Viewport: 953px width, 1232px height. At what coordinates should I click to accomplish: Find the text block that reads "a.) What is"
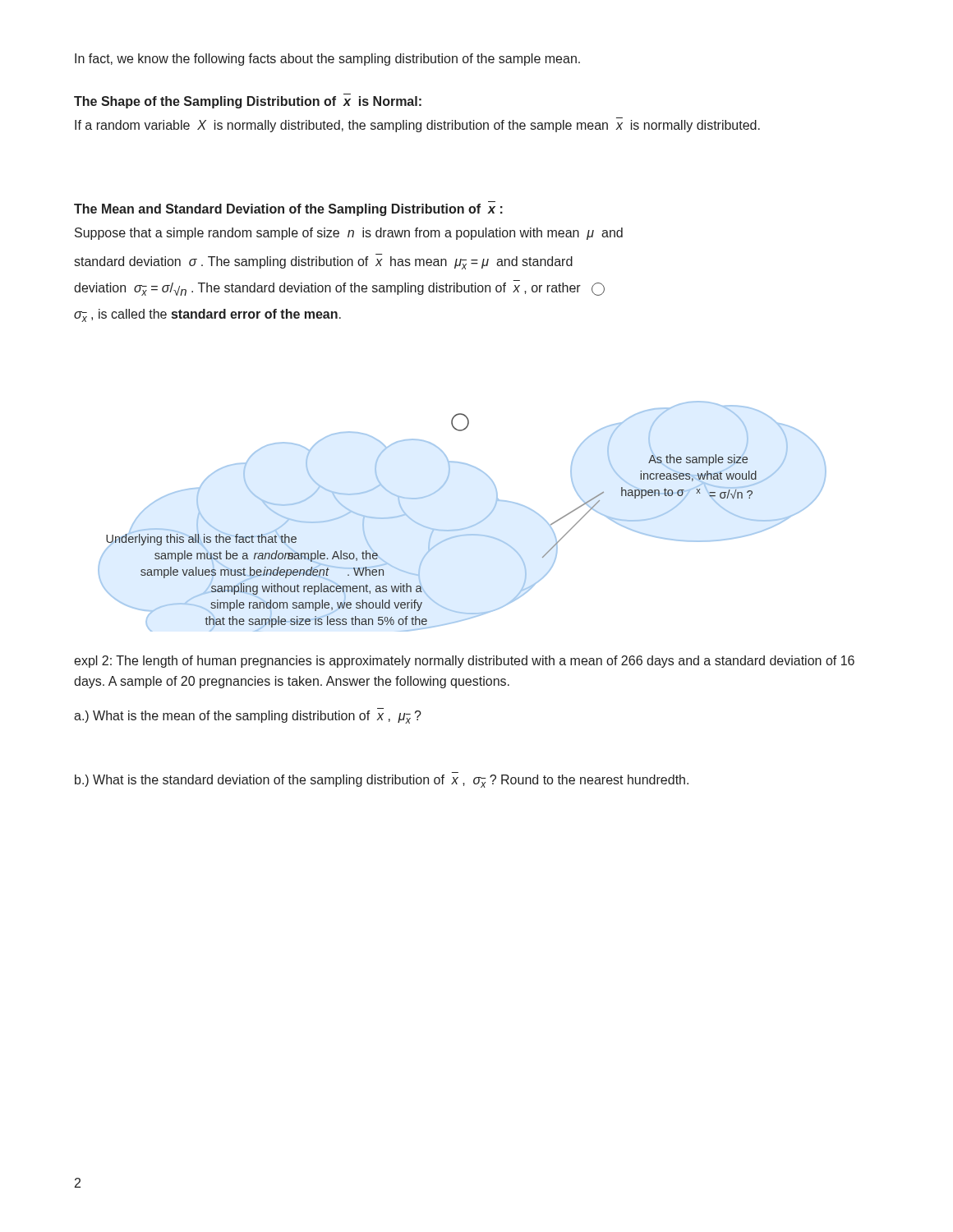coord(248,718)
